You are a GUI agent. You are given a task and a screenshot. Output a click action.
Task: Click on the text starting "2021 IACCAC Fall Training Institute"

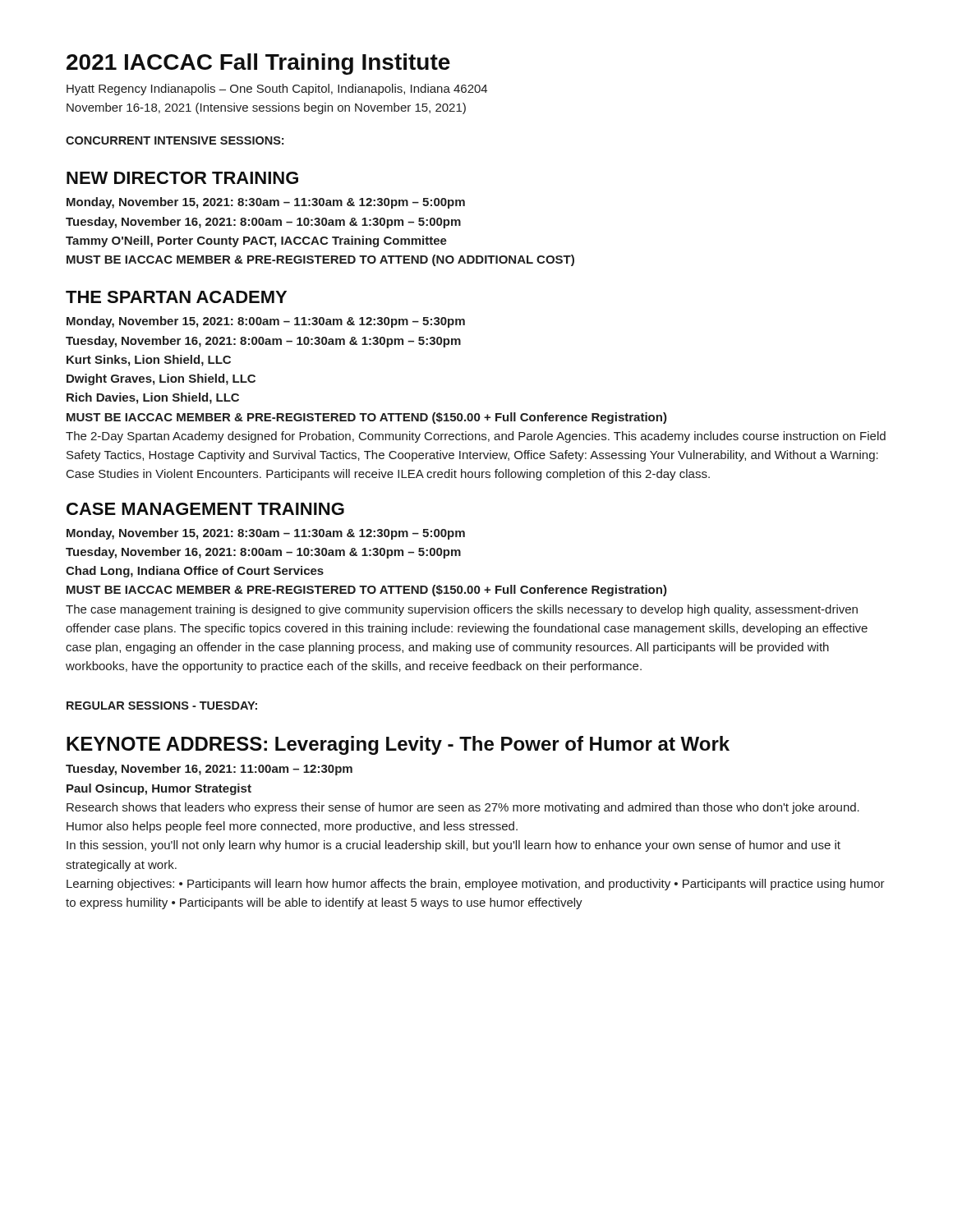[x=258, y=62]
